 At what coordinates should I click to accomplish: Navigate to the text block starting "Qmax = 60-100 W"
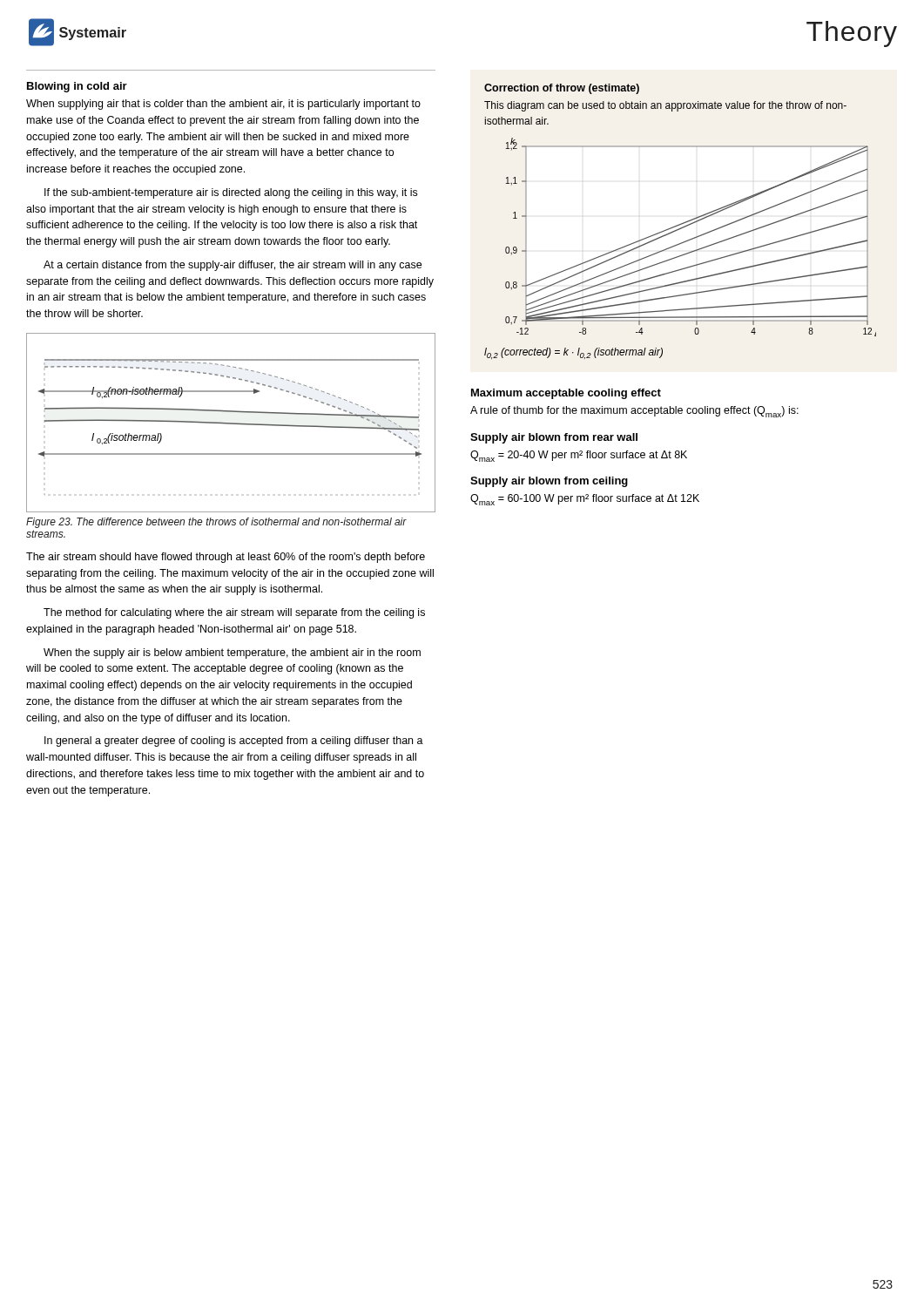pos(585,499)
